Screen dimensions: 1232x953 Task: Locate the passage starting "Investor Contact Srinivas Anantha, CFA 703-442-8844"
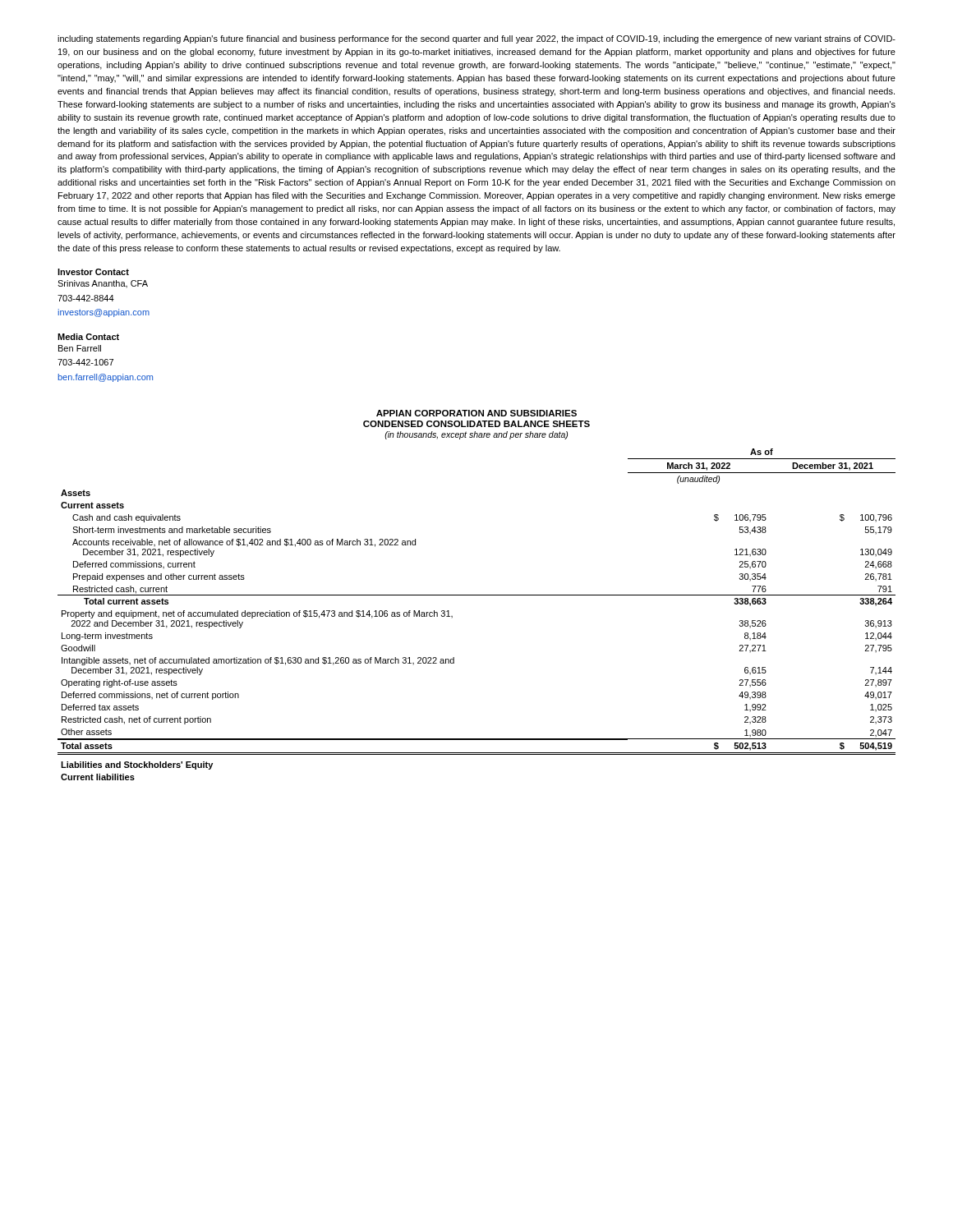93,272
